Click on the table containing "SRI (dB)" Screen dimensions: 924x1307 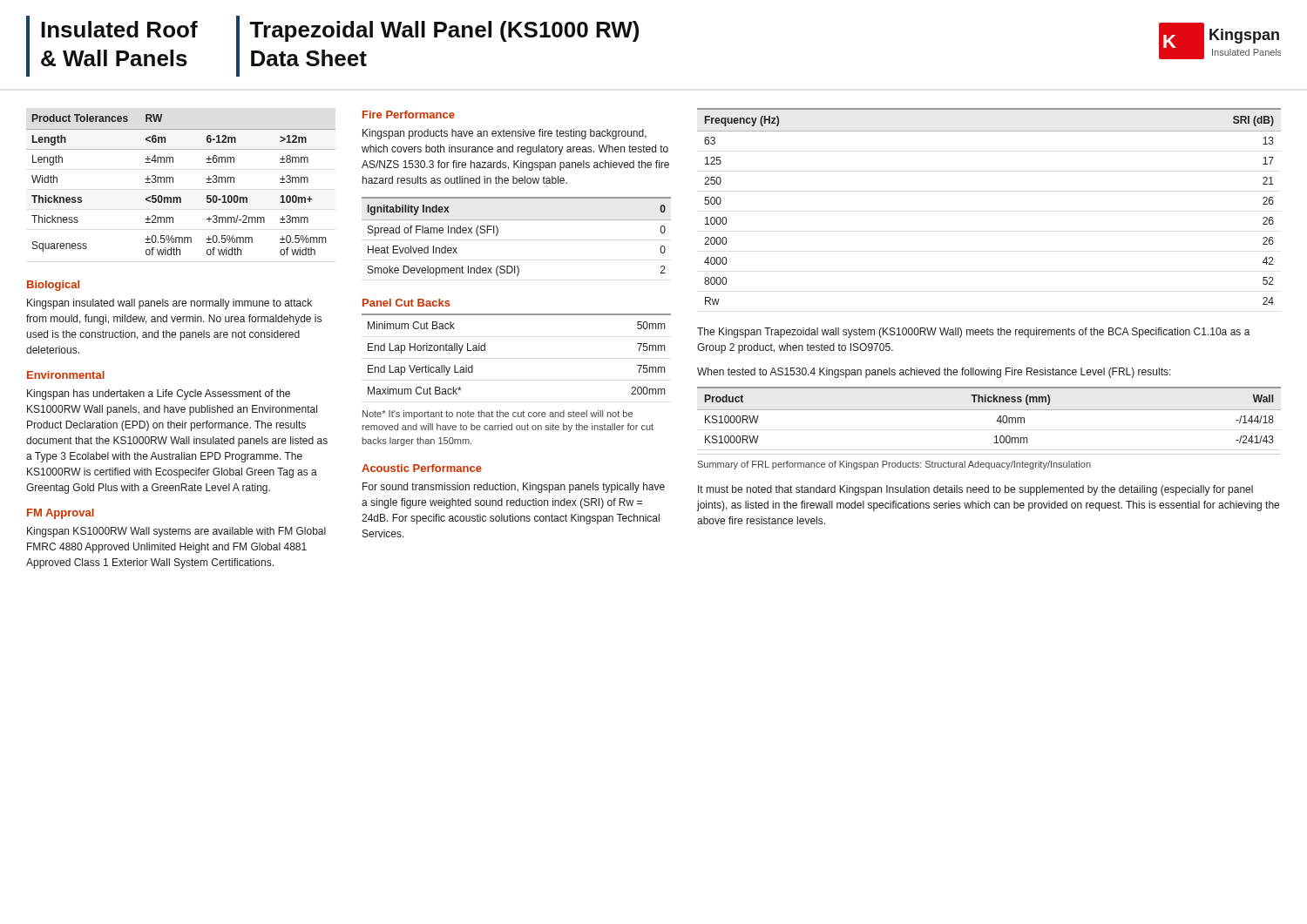(x=989, y=210)
